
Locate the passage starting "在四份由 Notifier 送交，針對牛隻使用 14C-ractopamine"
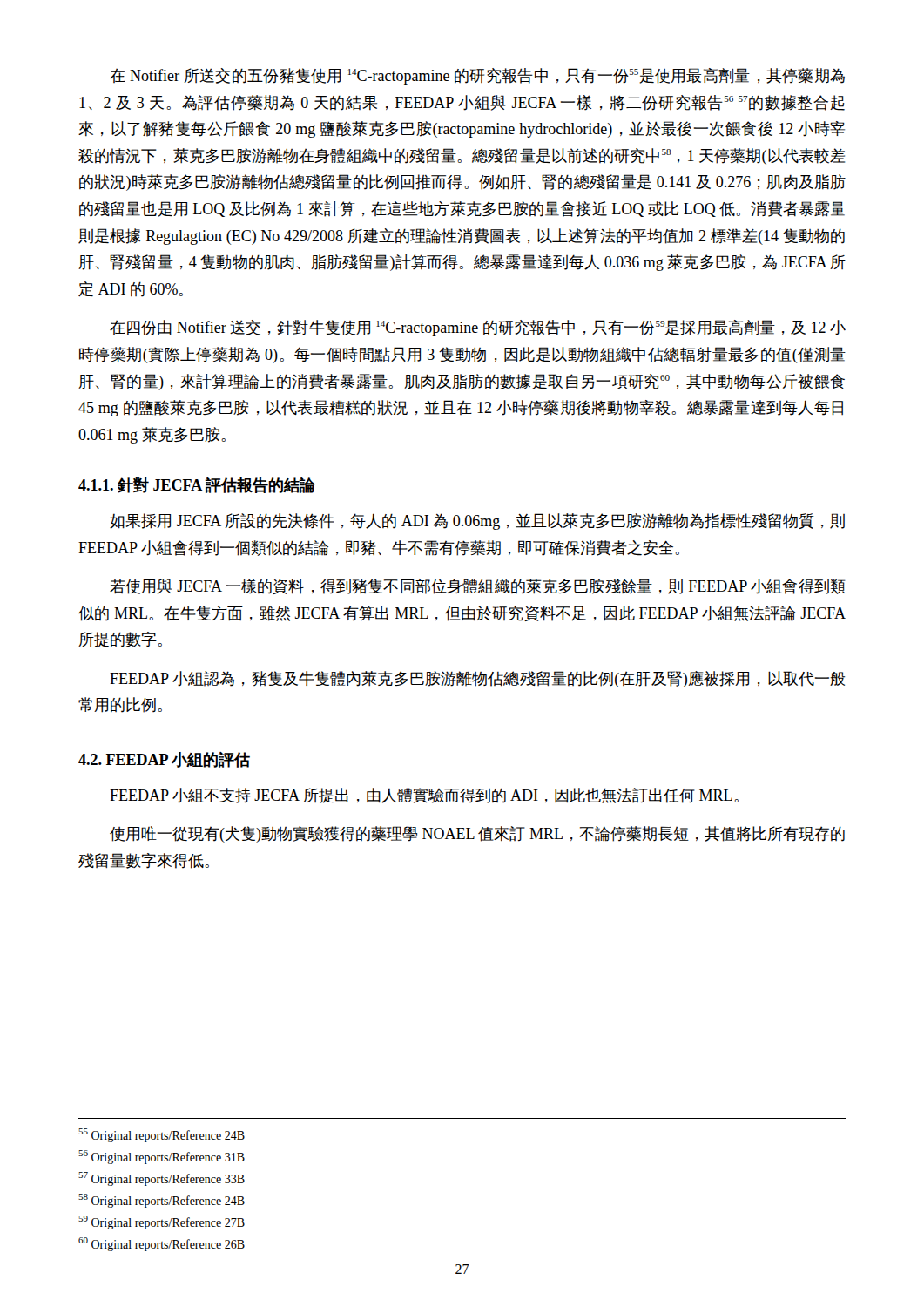[x=462, y=381]
